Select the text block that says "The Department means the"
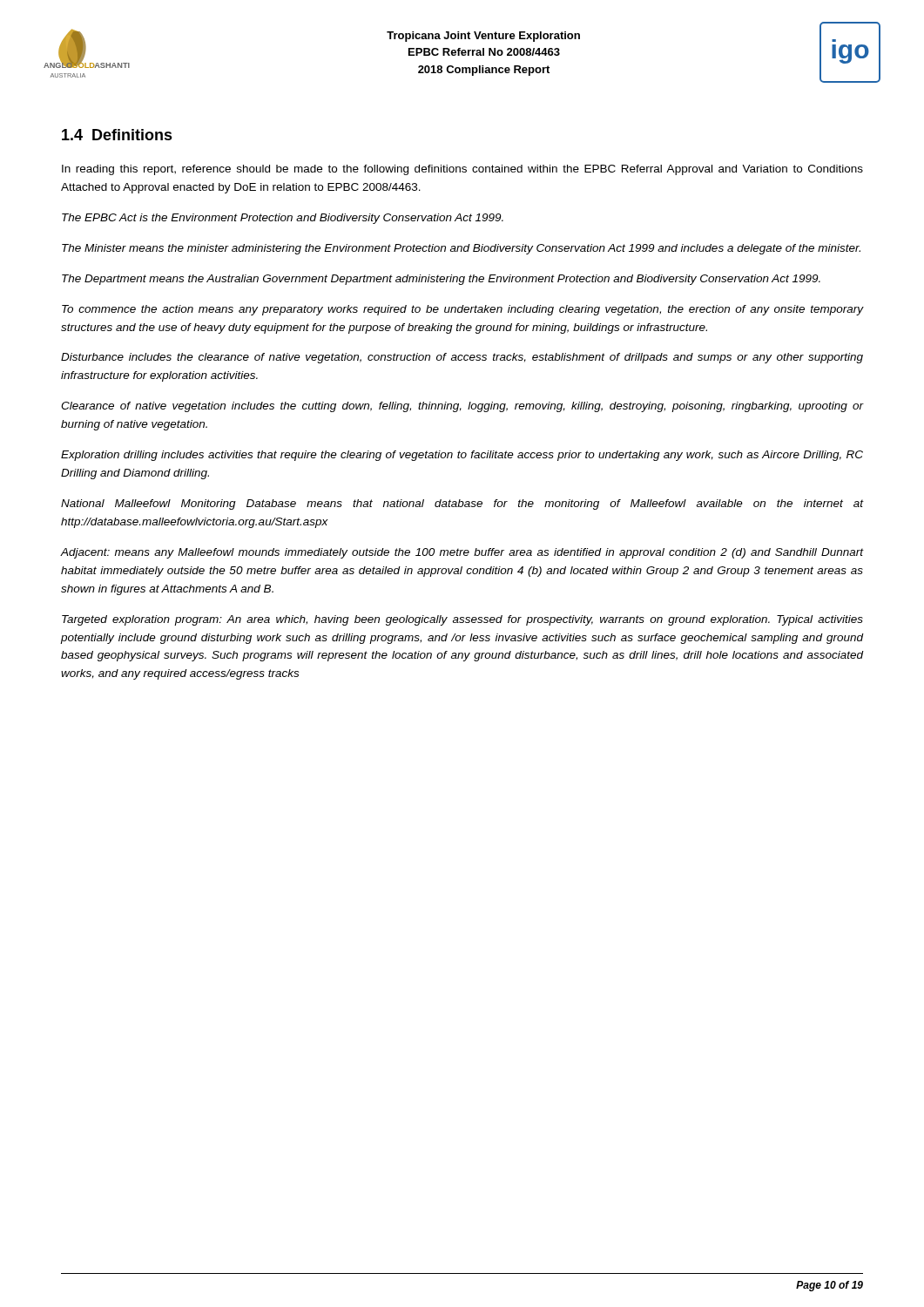This screenshot has height=1307, width=924. pos(441,278)
